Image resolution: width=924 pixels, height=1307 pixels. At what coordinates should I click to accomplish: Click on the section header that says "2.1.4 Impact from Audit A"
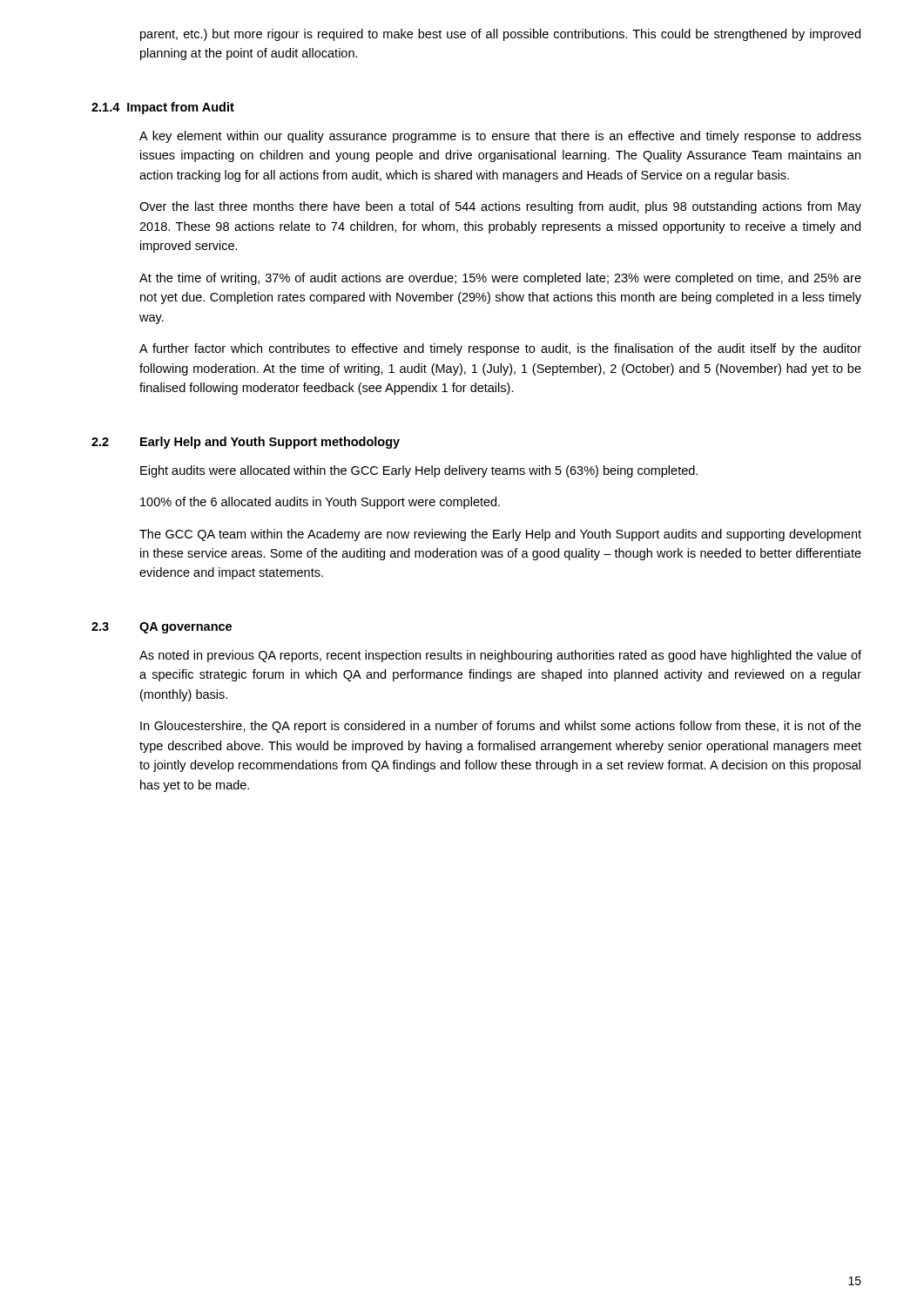coord(163,108)
